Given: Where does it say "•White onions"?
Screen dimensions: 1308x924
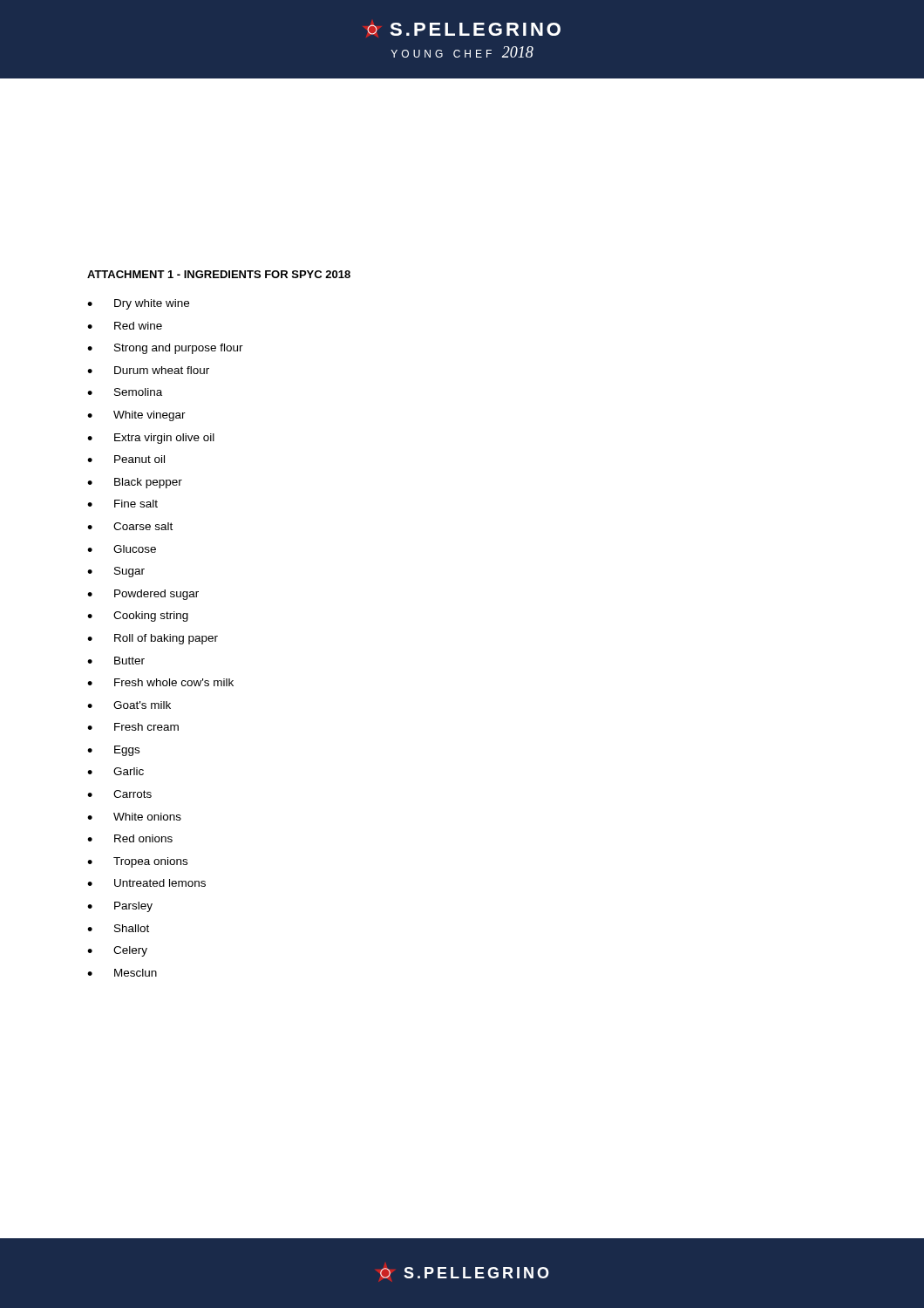Looking at the screenshot, I should [x=165, y=818].
